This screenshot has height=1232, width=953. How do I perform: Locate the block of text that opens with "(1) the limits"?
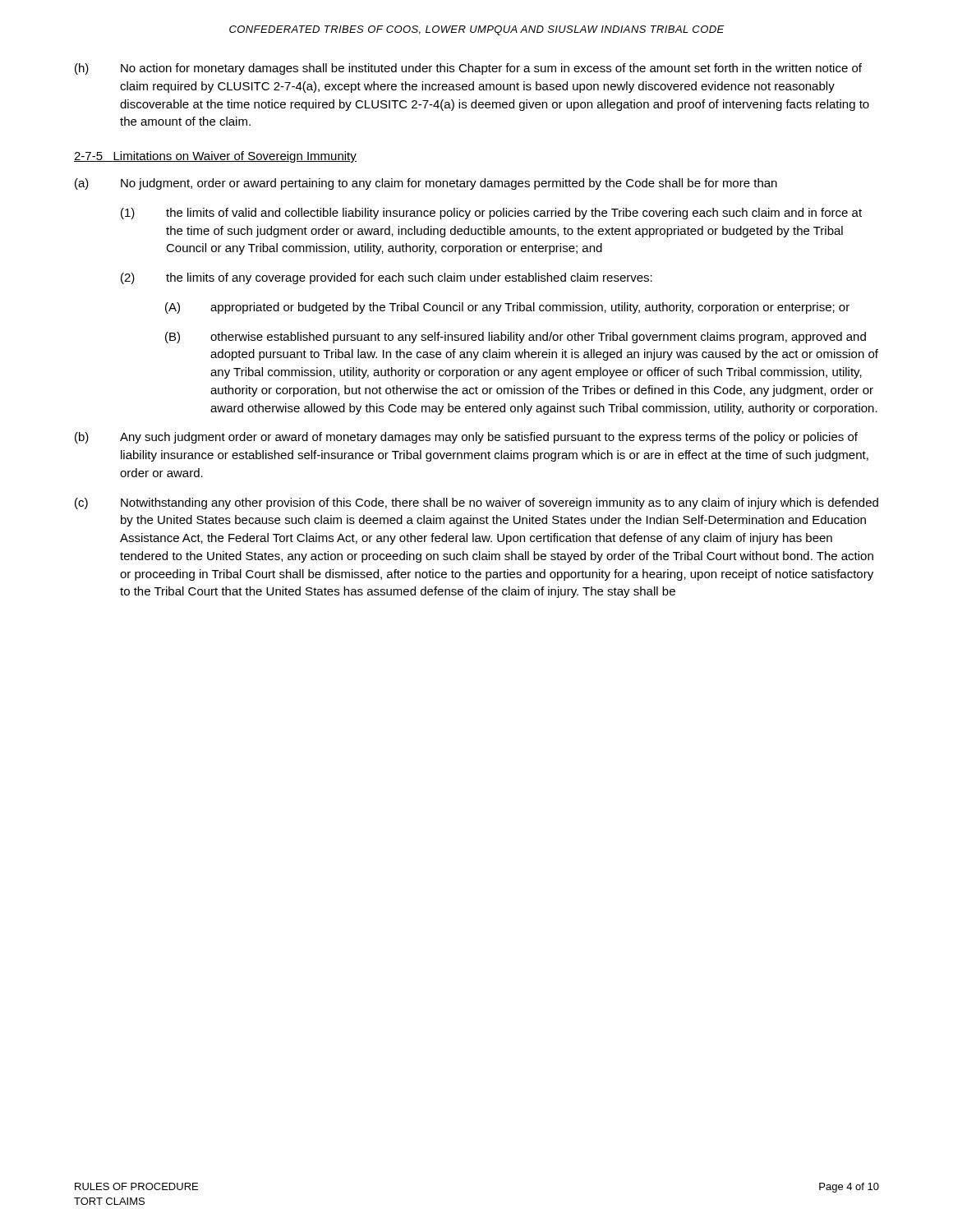tap(500, 230)
